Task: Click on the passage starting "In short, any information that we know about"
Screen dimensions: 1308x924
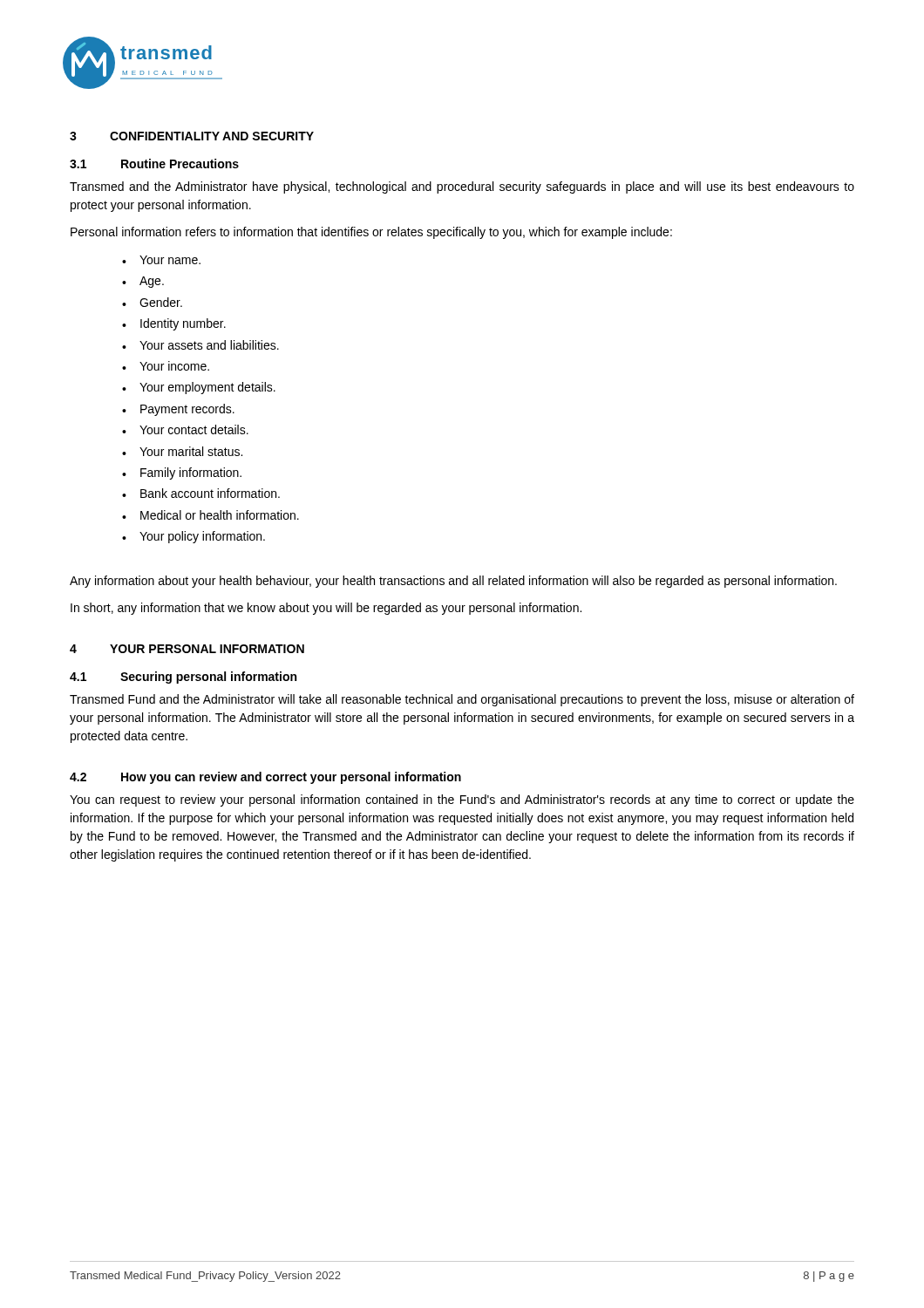Action: pos(326,608)
